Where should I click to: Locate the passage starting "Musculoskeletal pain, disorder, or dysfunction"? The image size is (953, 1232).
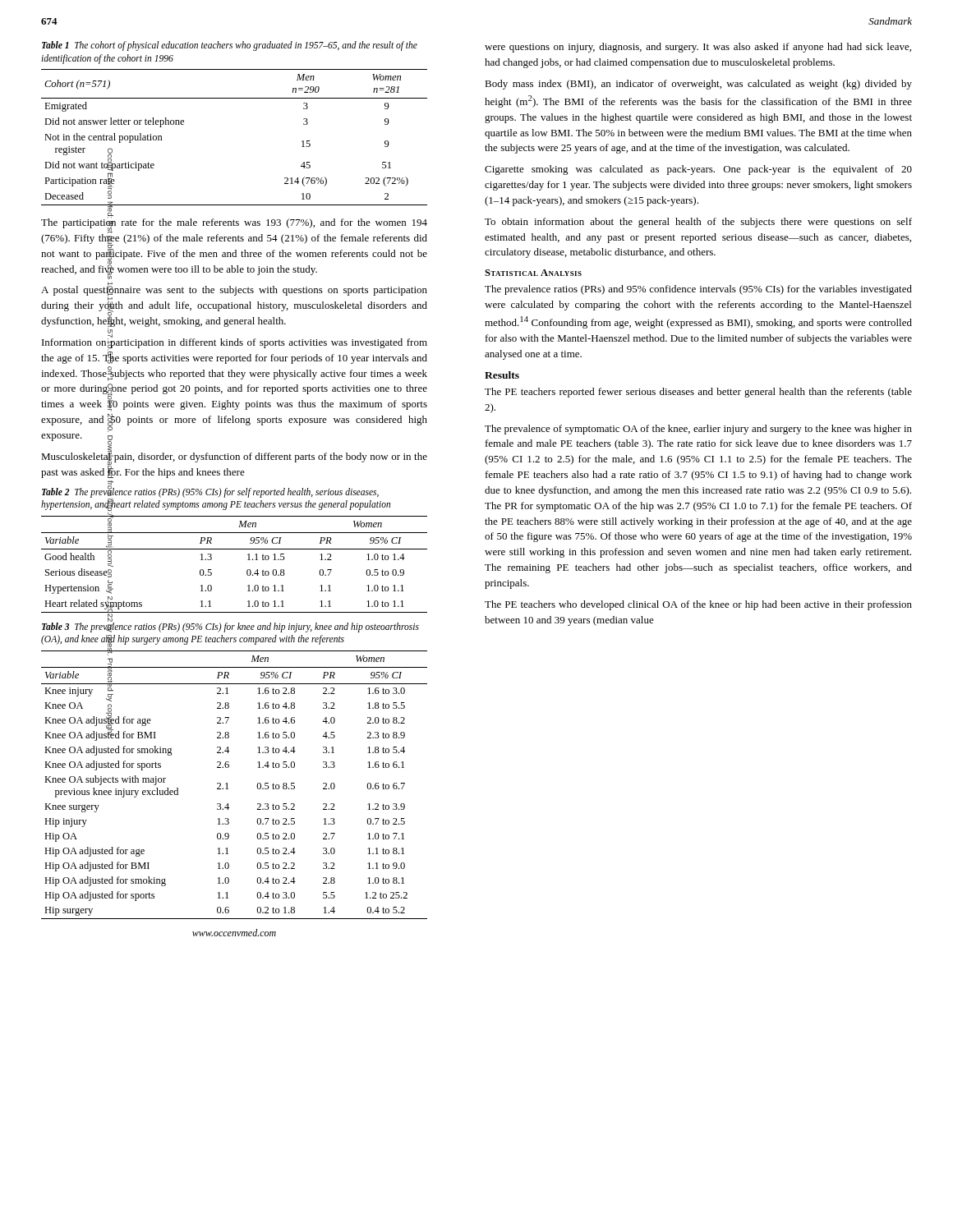pos(234,465)
